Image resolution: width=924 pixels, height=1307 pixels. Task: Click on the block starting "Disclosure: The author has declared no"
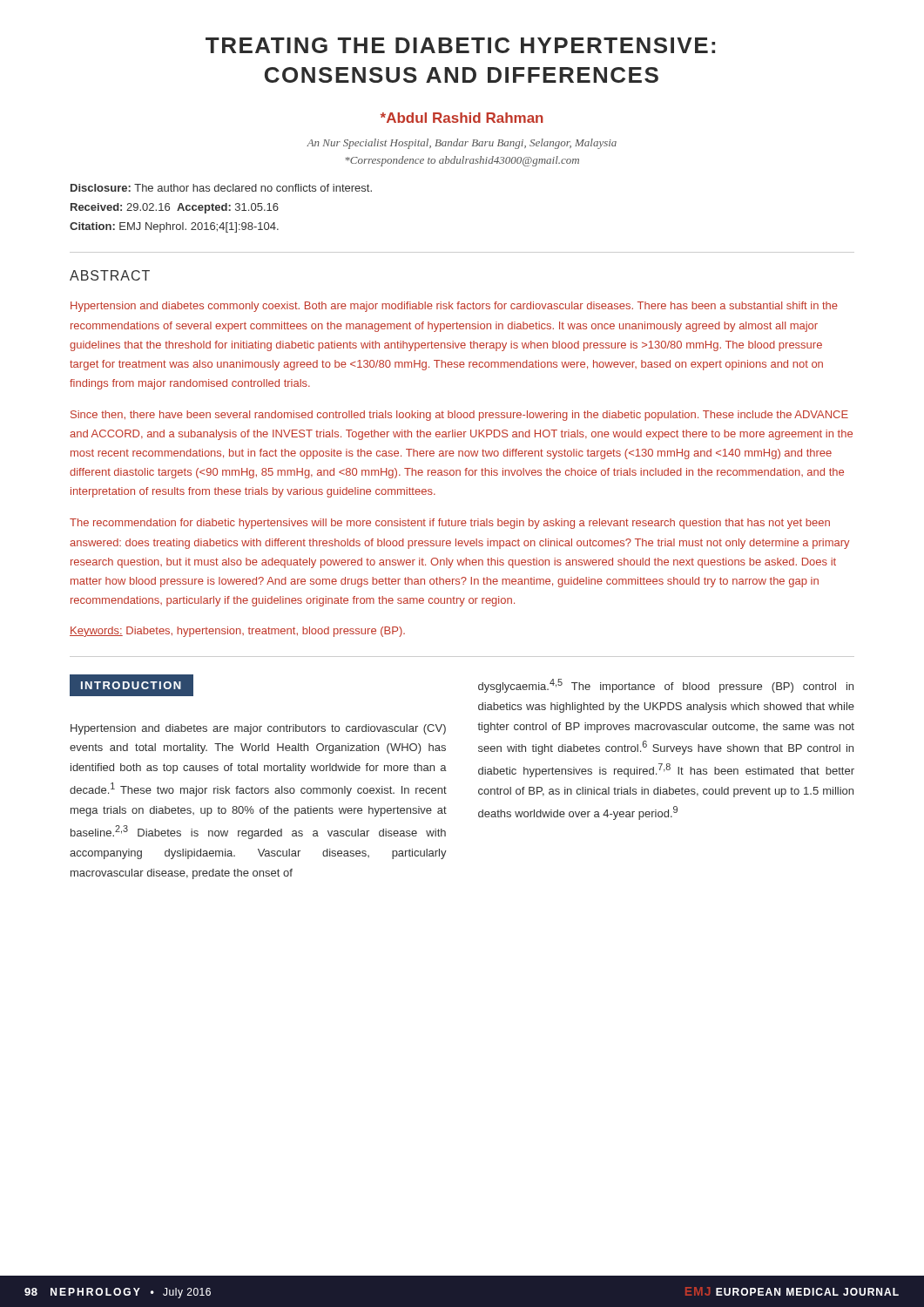[221, 207]
